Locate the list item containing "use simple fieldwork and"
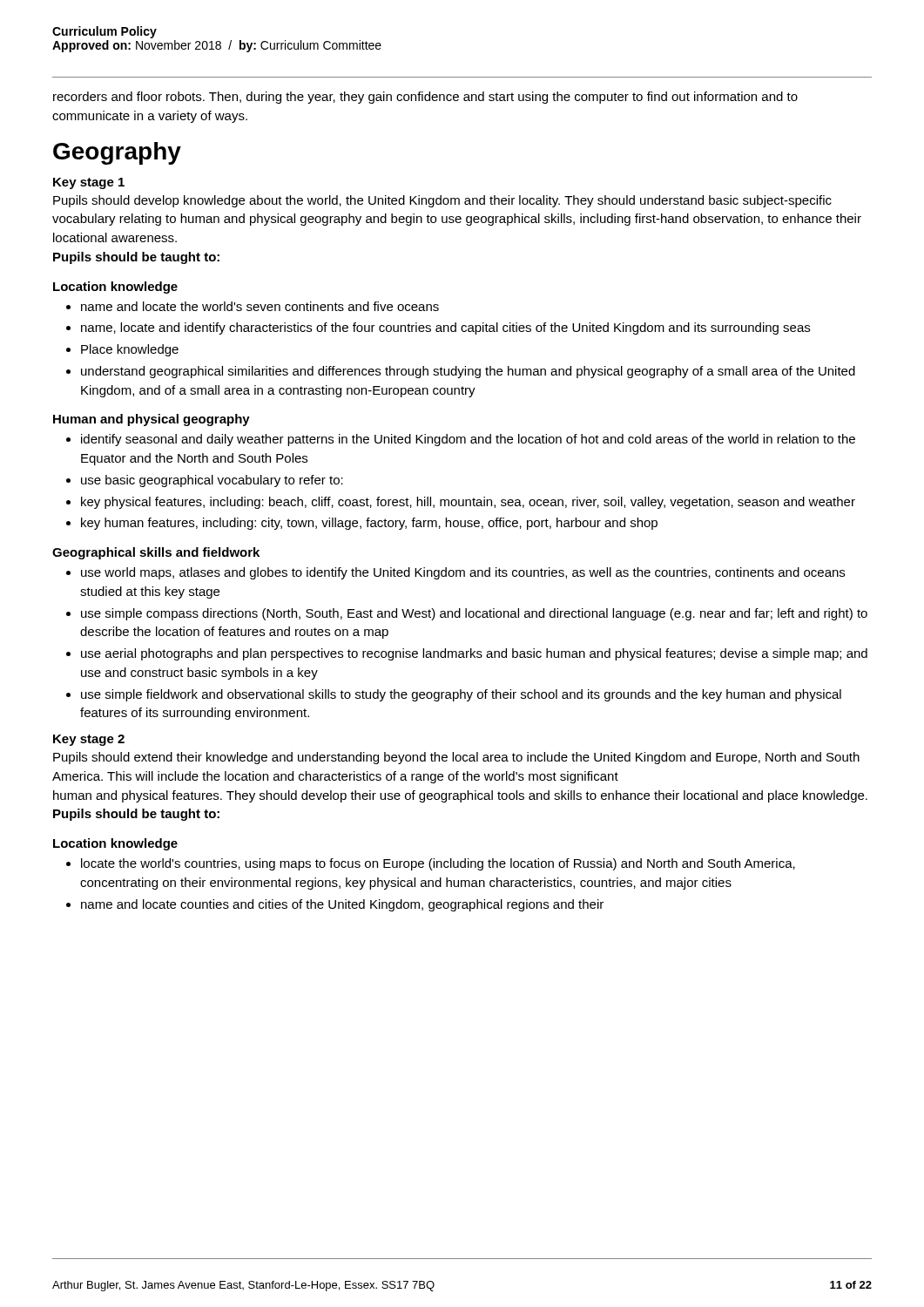924x1307 pixels. pyautogui.click(x=461, y=703)
